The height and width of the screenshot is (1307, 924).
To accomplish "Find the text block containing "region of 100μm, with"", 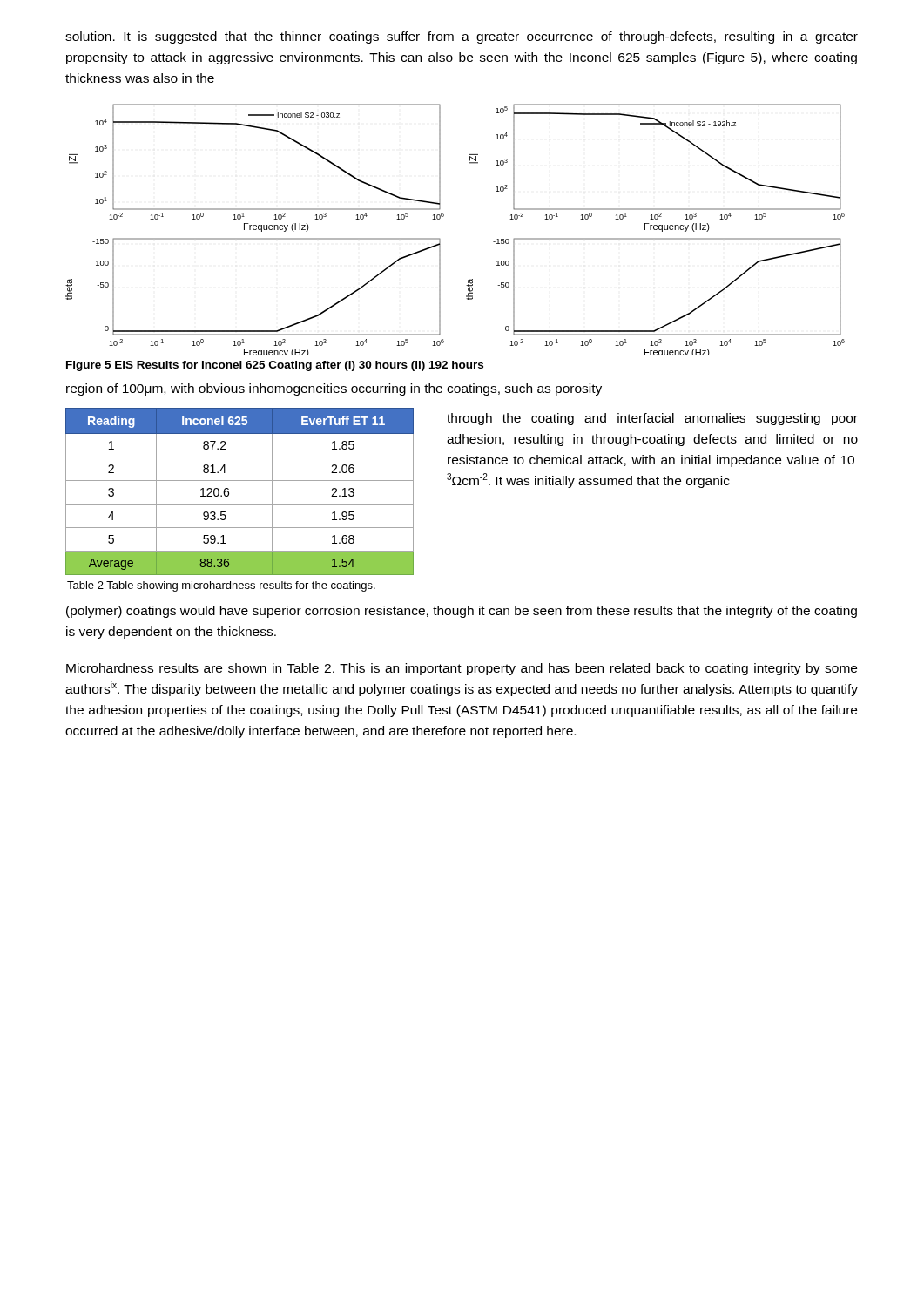I will pos(334,388).
